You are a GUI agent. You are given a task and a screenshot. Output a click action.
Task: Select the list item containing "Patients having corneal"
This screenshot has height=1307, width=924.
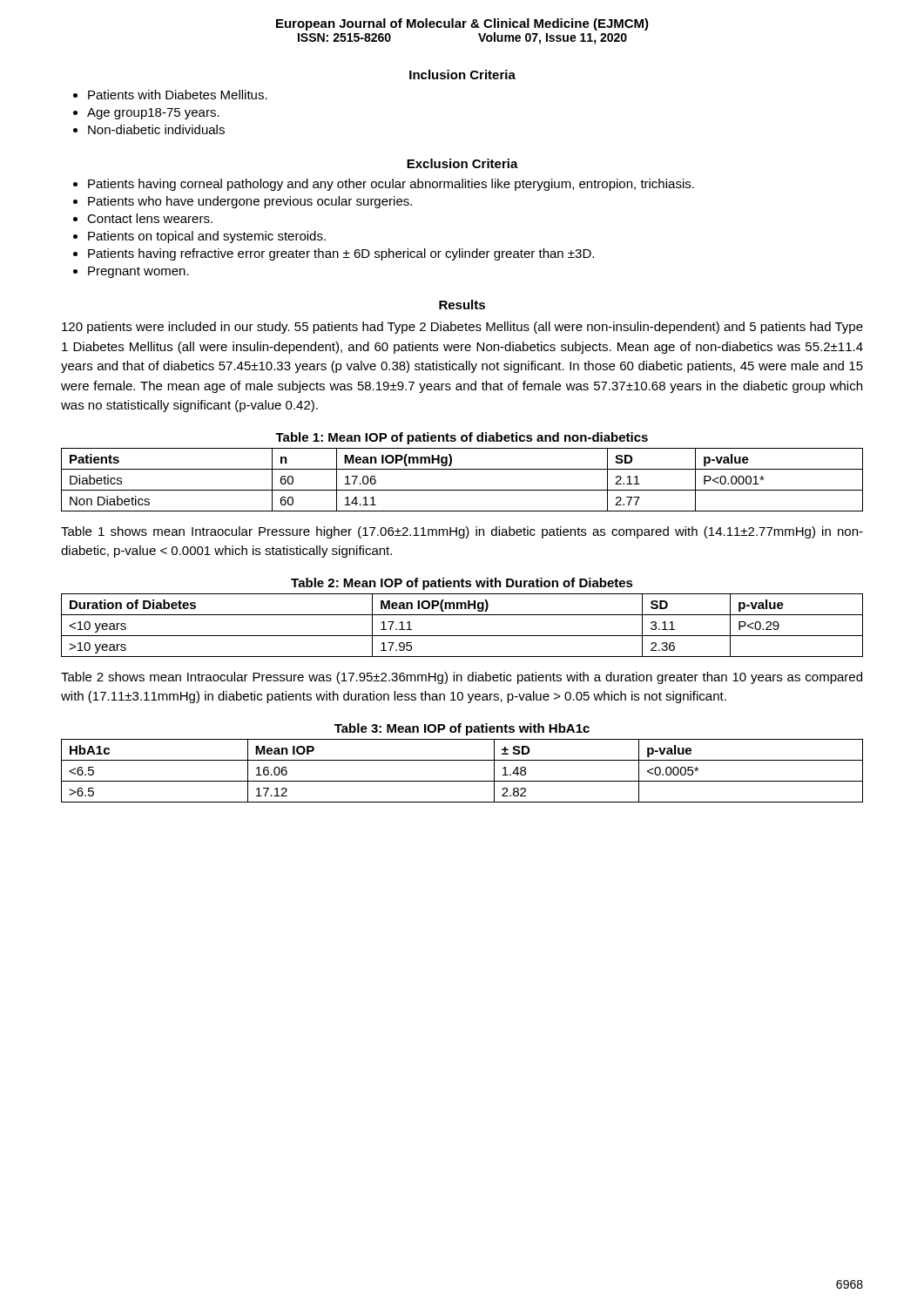[475, 183]
